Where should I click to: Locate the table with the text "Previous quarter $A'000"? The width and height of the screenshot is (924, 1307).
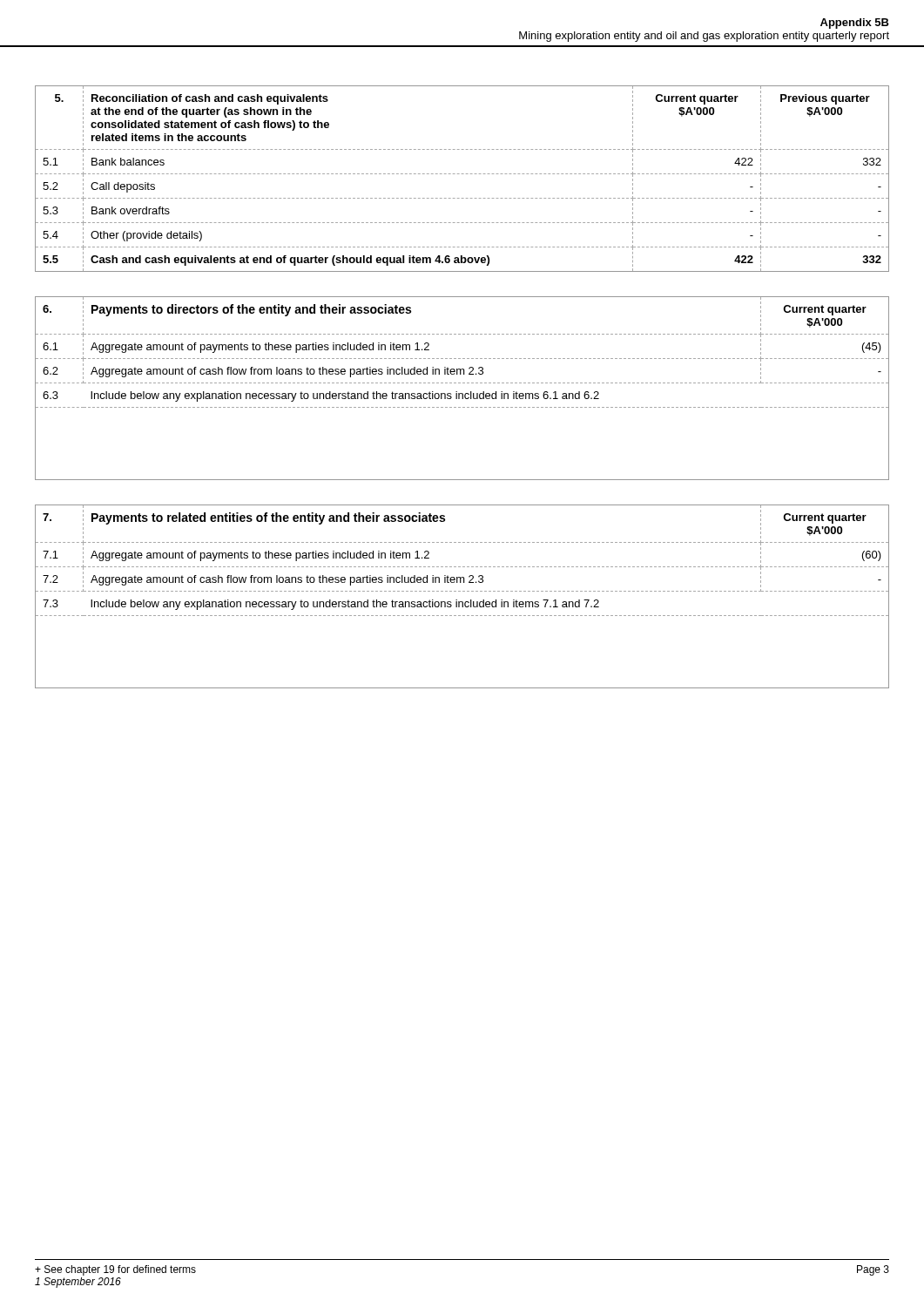(x=462, y=179)
